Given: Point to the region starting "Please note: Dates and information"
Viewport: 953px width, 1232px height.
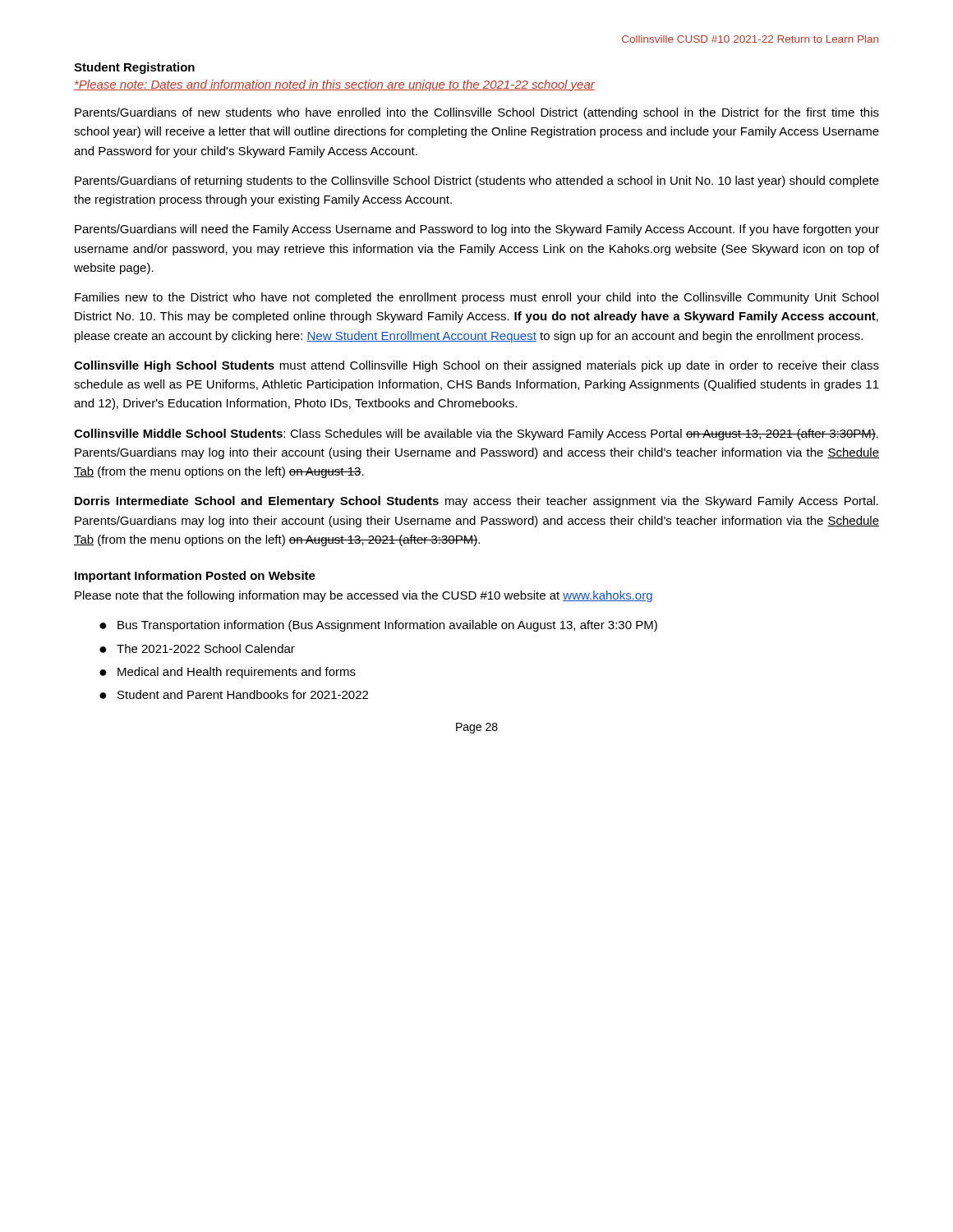Looking at the screenshot, I should (476, 84).
